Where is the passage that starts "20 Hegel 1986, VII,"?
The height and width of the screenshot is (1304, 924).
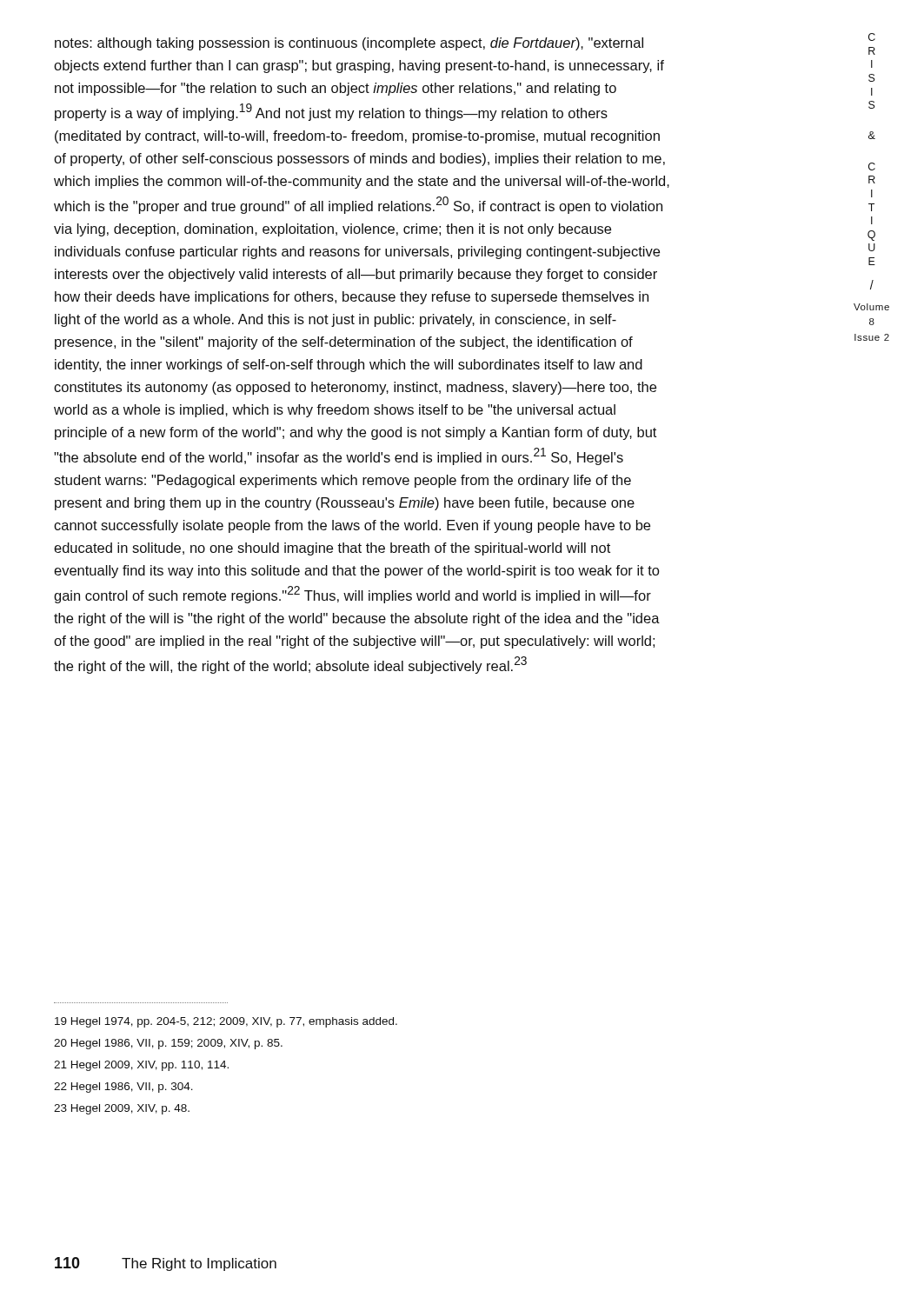(168, 1044)
